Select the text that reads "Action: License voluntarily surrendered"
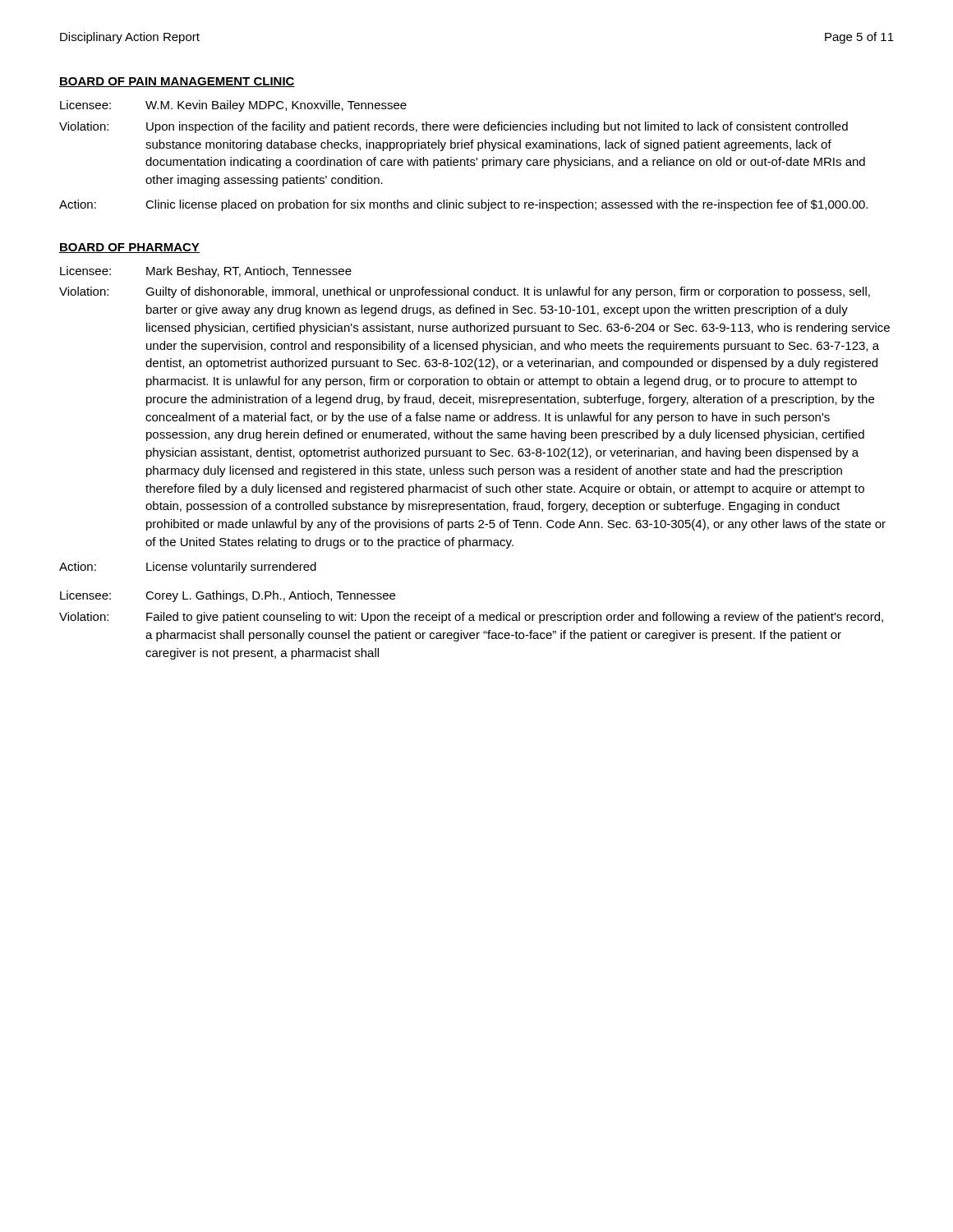 188,568
